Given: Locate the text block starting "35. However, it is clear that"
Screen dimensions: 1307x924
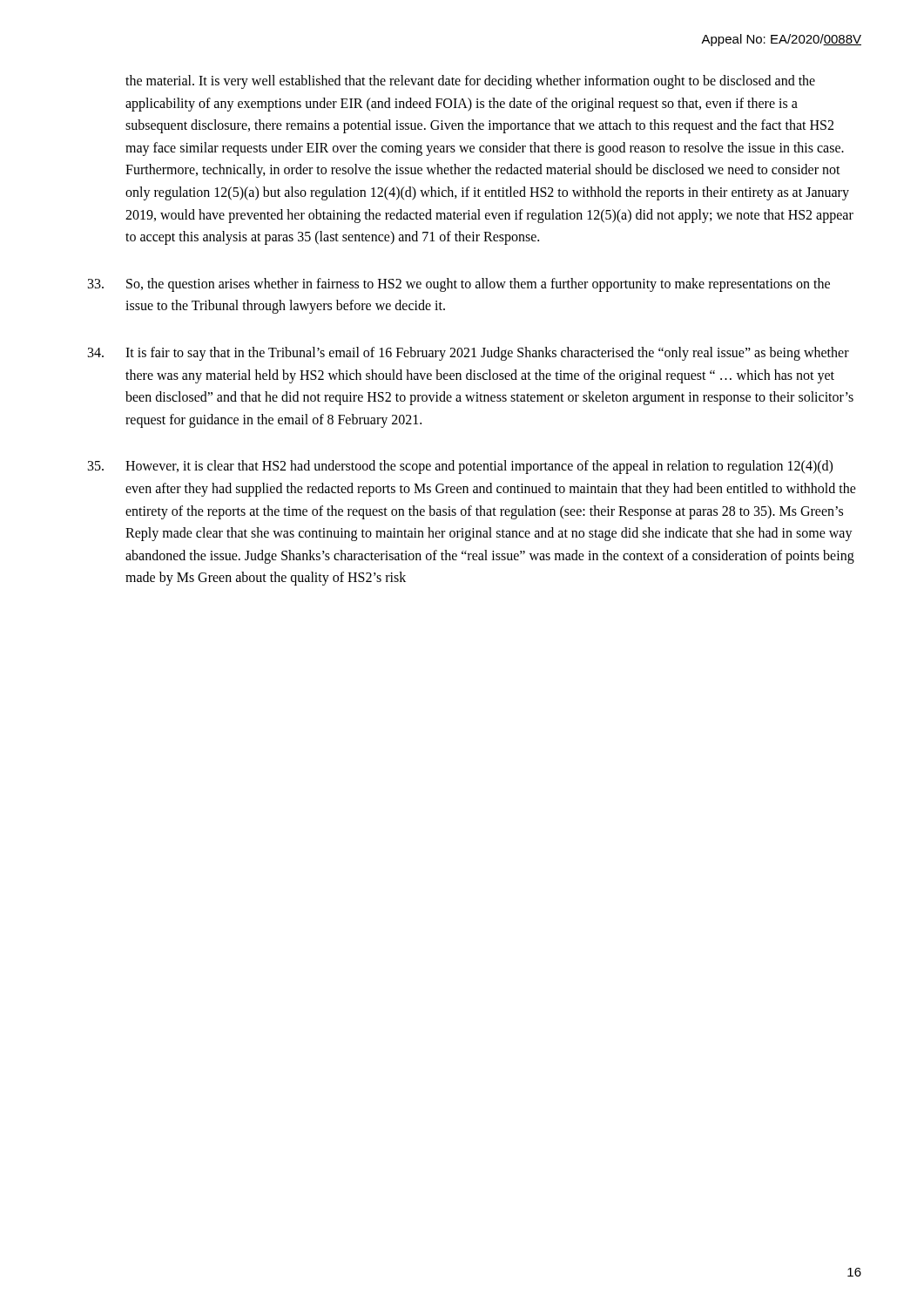Looking at the screenshot, I should click(474, 522).
